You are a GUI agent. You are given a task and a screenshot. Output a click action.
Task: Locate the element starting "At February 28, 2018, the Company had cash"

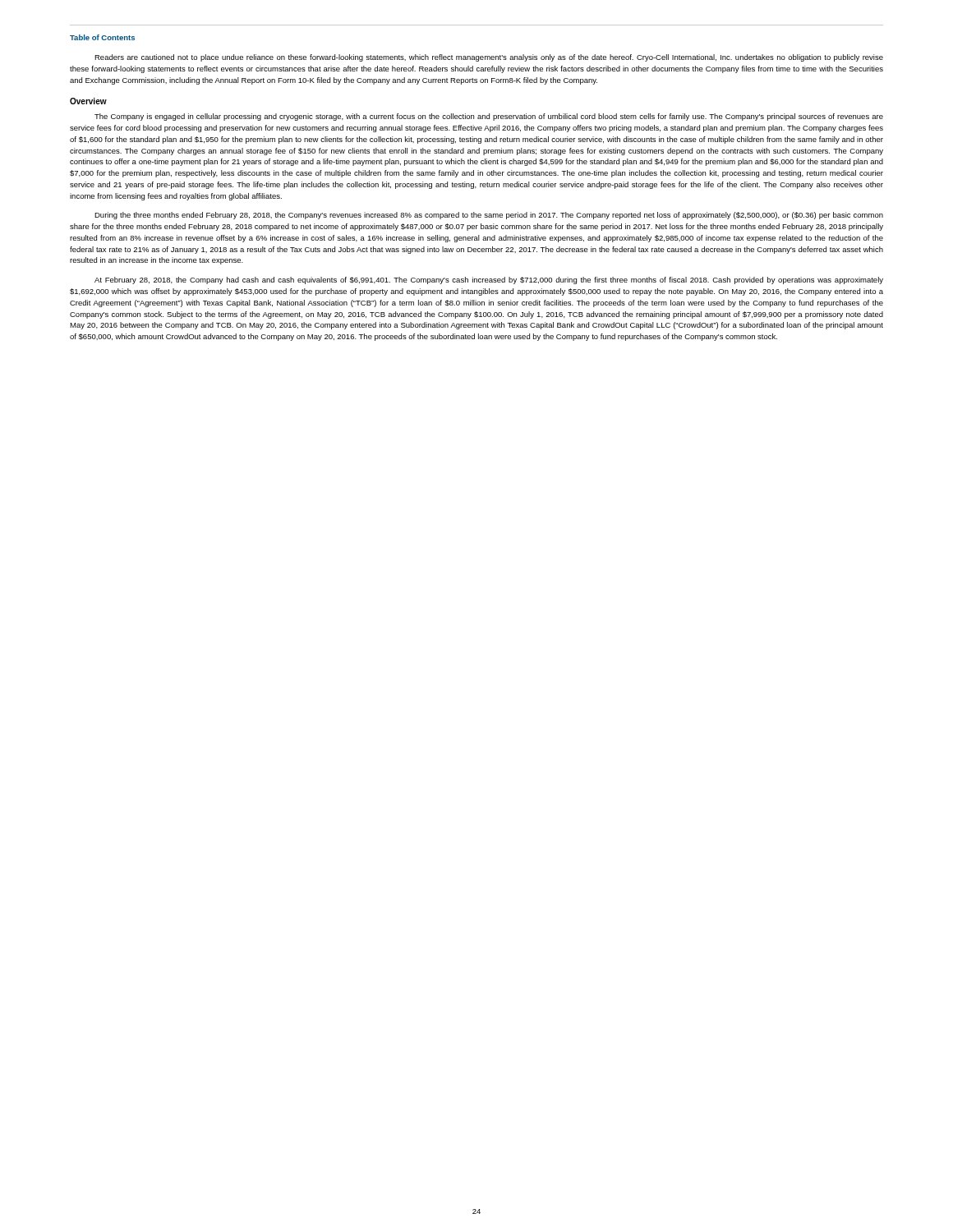click(x=476, y=308)
